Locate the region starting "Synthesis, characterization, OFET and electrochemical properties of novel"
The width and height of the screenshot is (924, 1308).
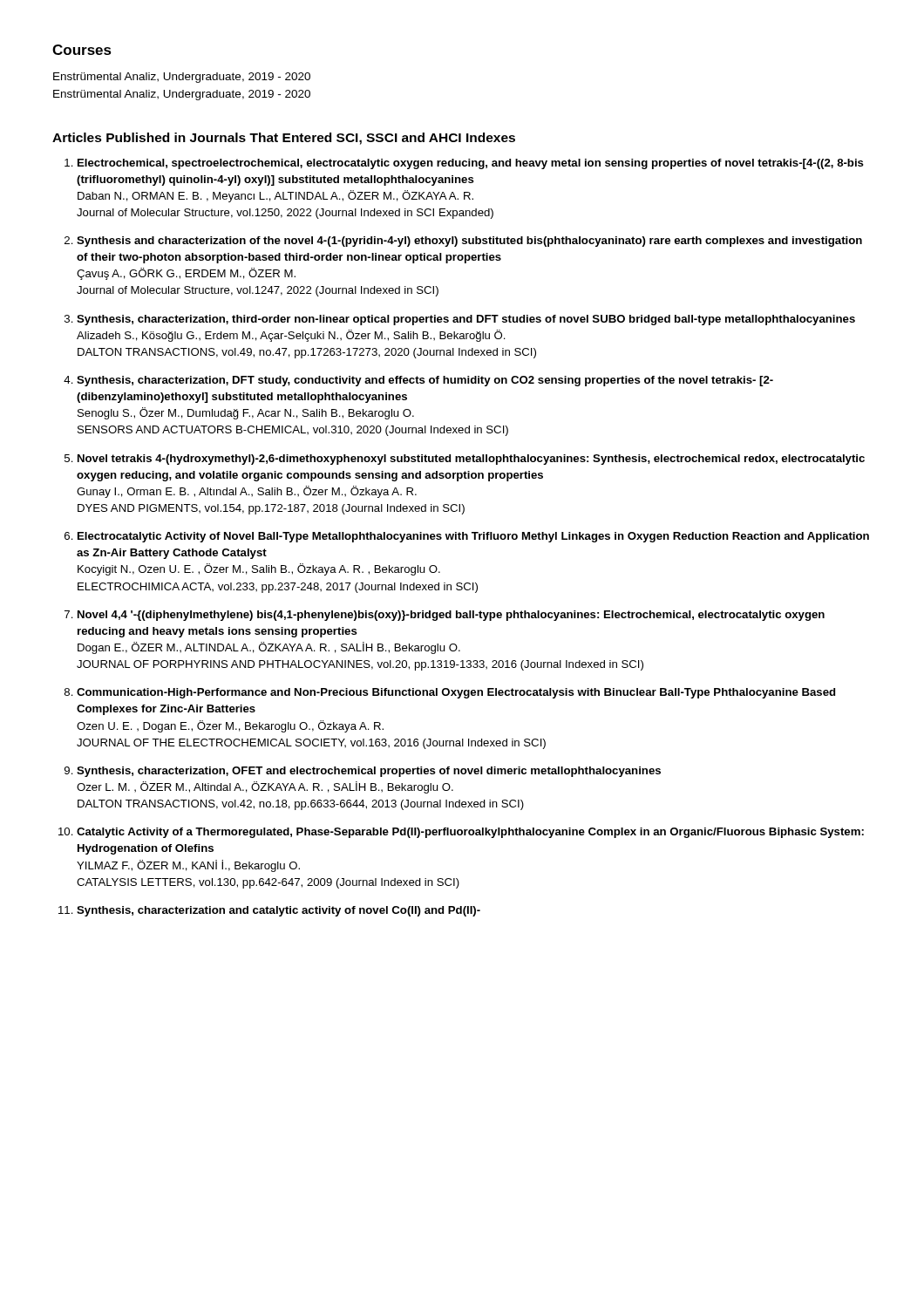point(369,772)
